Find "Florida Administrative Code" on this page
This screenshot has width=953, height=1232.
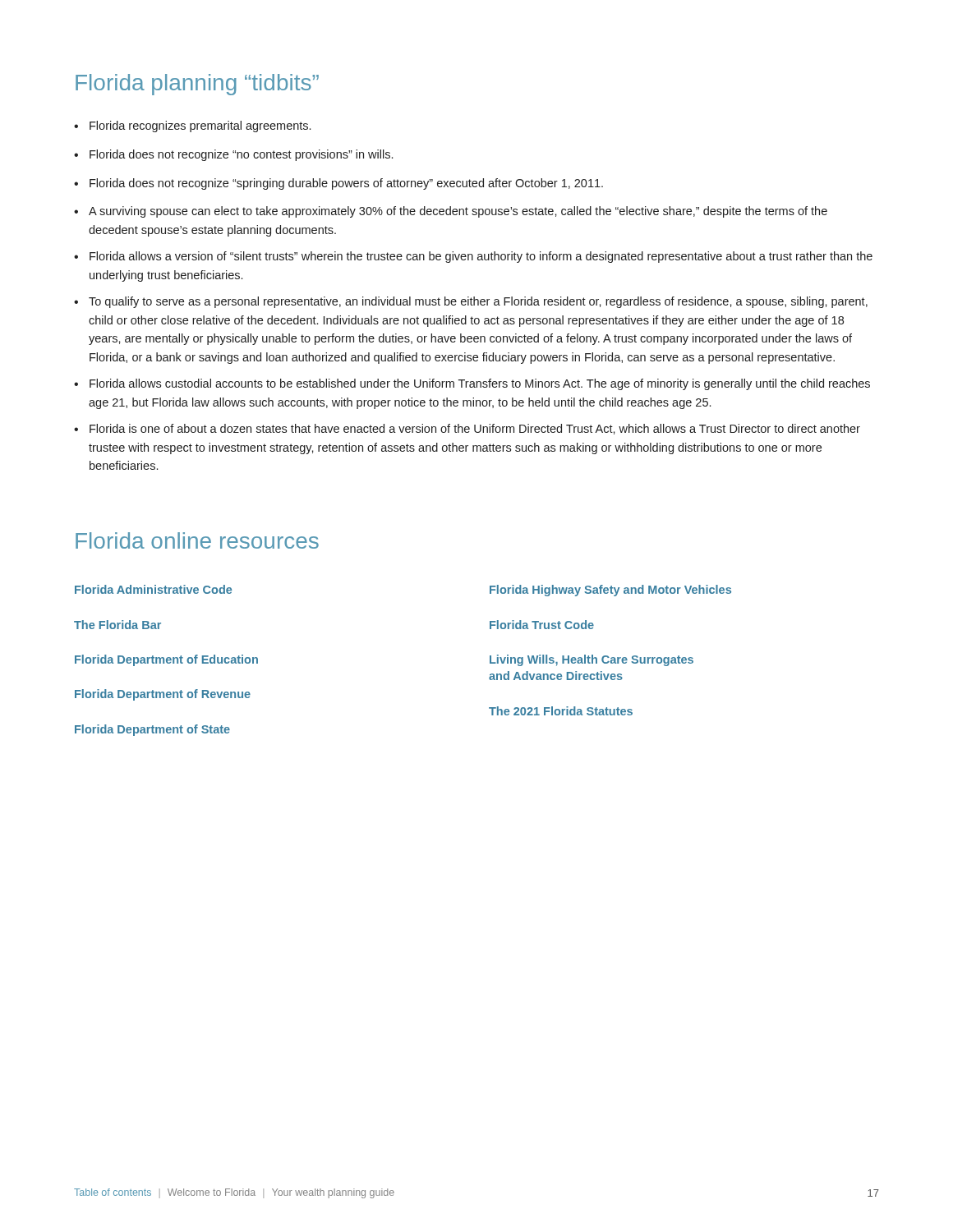pos(153,589)
